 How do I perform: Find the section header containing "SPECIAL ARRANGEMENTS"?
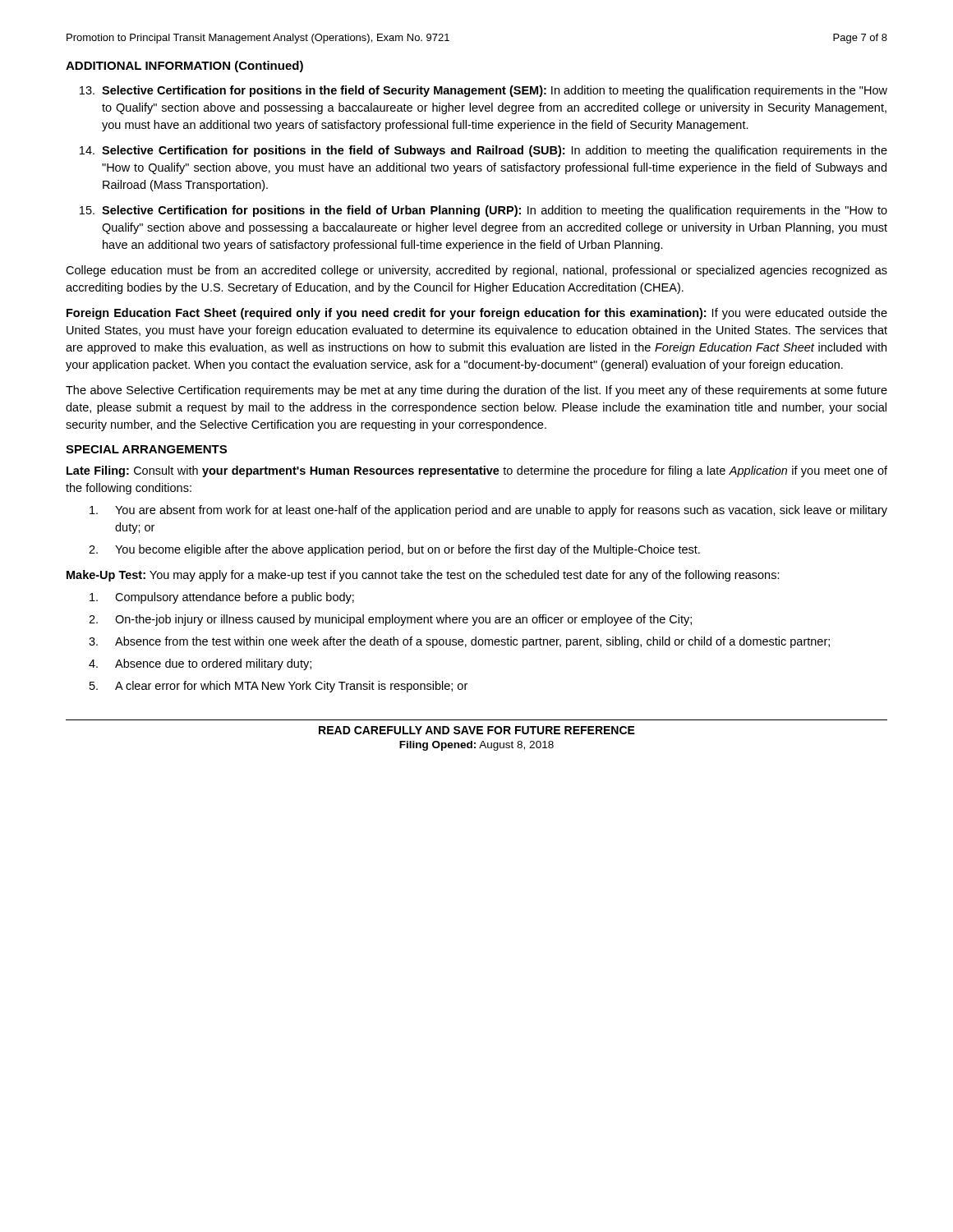click(147, 449)
